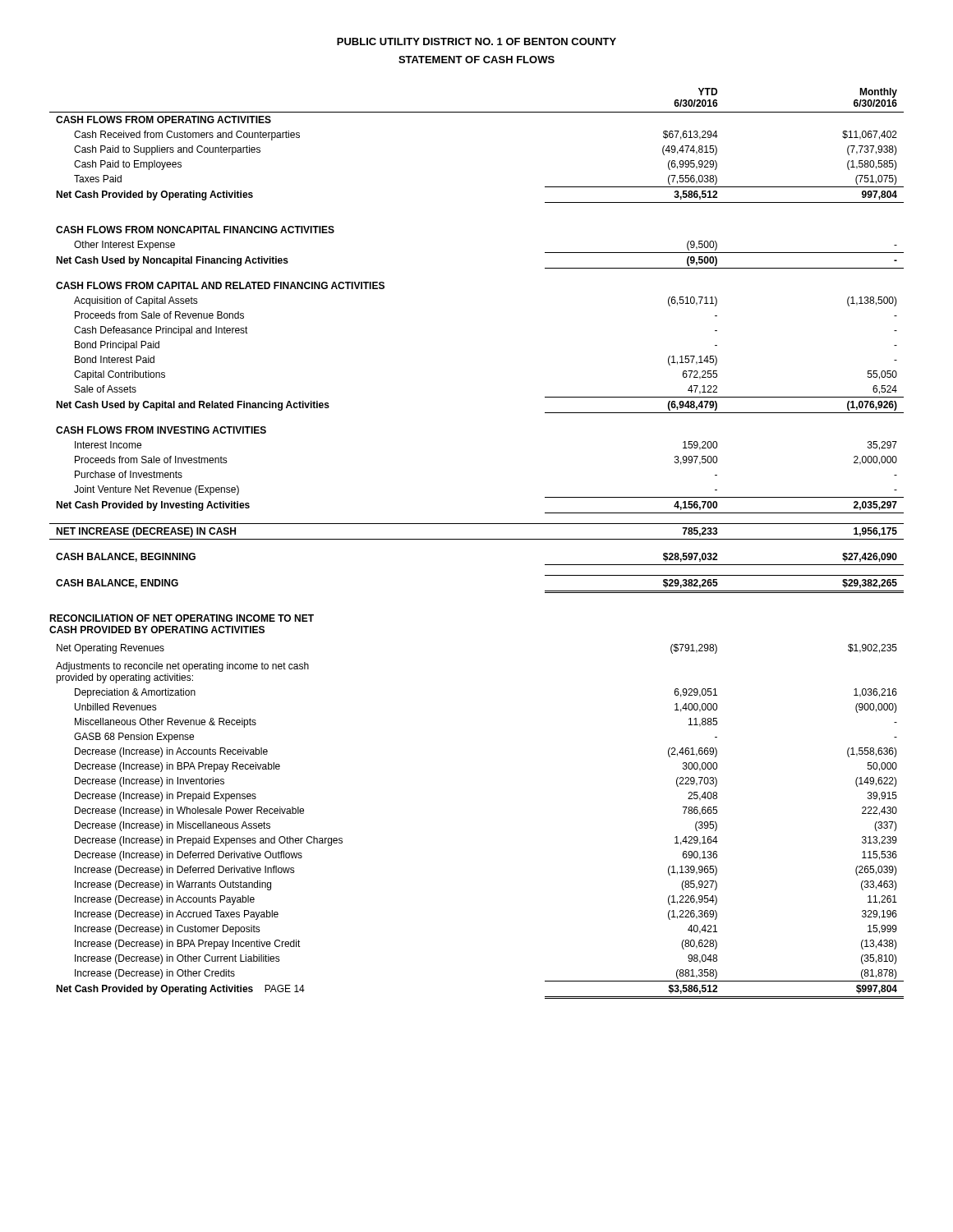Find the table that mentions "Increase (Decrease) in"
Screen dimensions: 1232x953
[x=476, y=820]
